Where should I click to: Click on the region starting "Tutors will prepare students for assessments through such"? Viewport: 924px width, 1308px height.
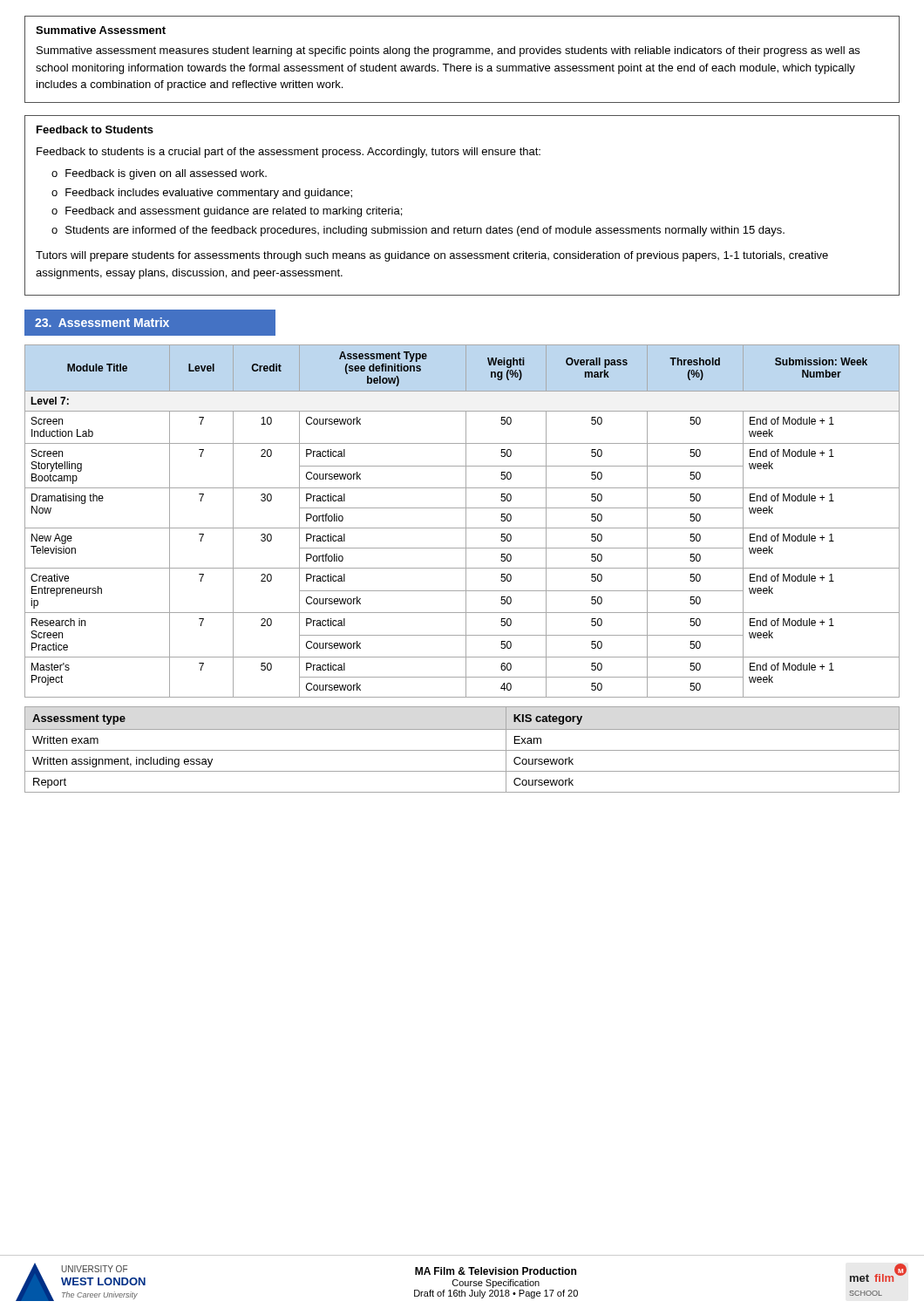pos(432,264)
